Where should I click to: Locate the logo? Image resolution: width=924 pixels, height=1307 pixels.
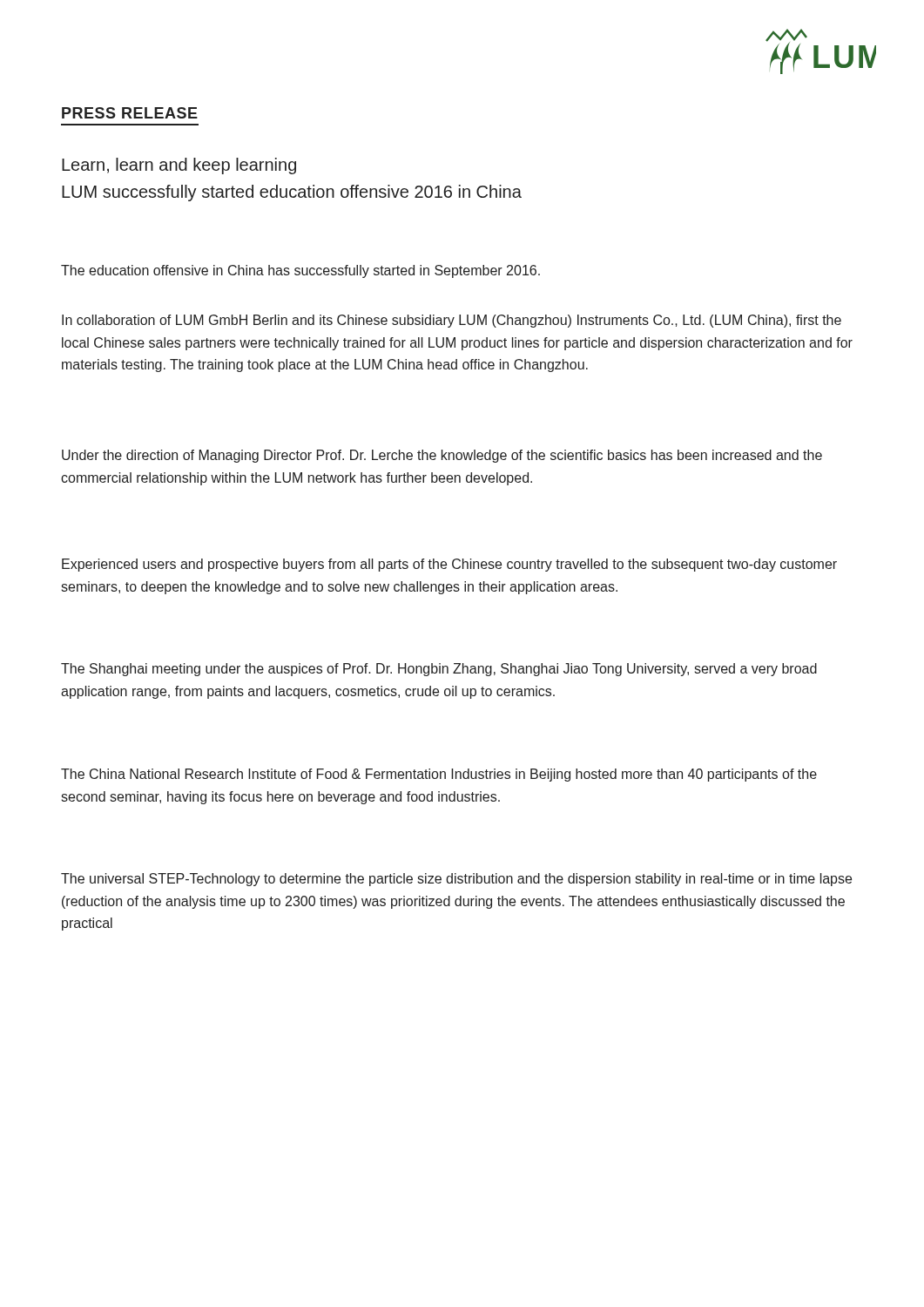coord(819,57)
